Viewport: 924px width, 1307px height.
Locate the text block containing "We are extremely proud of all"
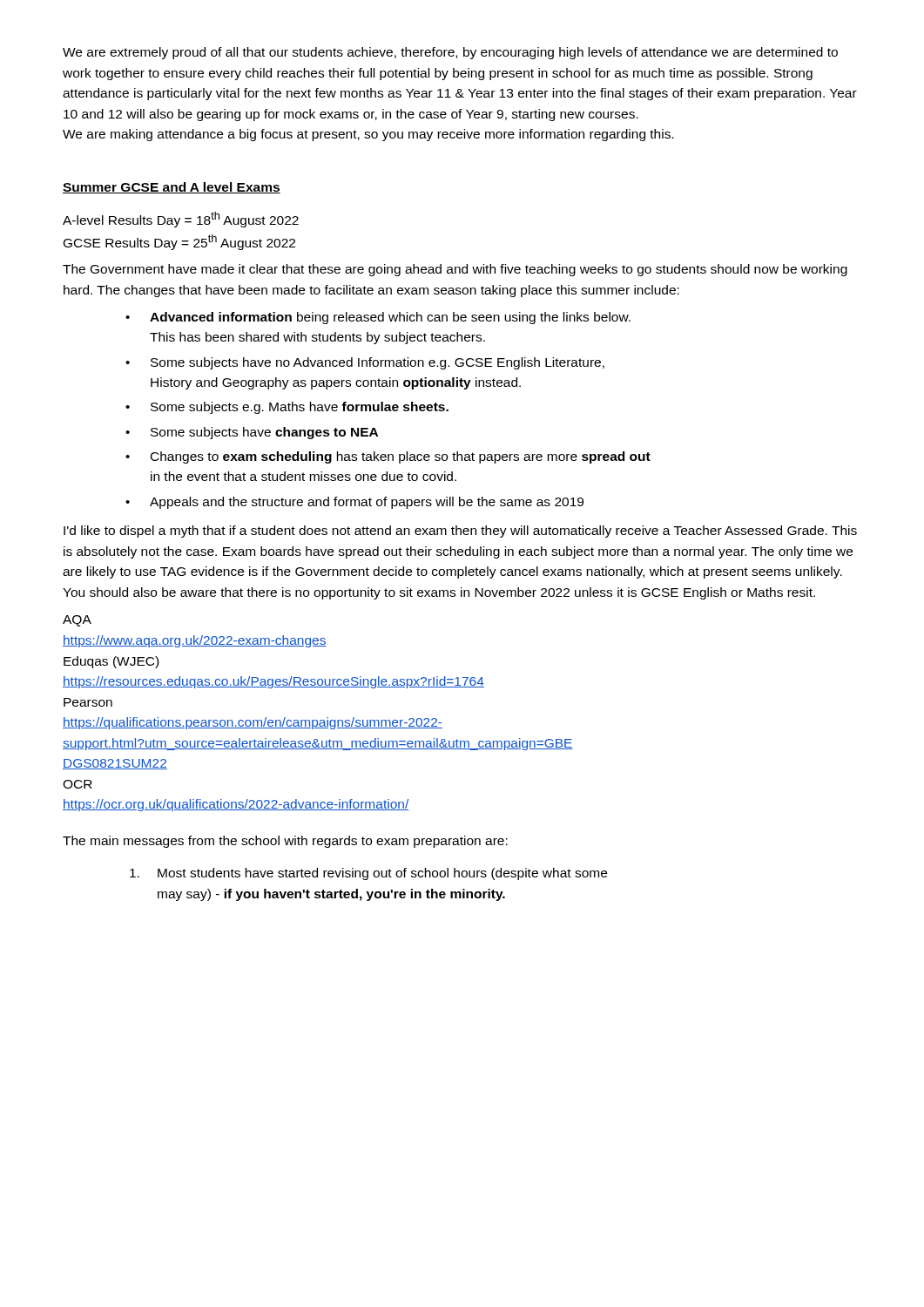point(460,93)
